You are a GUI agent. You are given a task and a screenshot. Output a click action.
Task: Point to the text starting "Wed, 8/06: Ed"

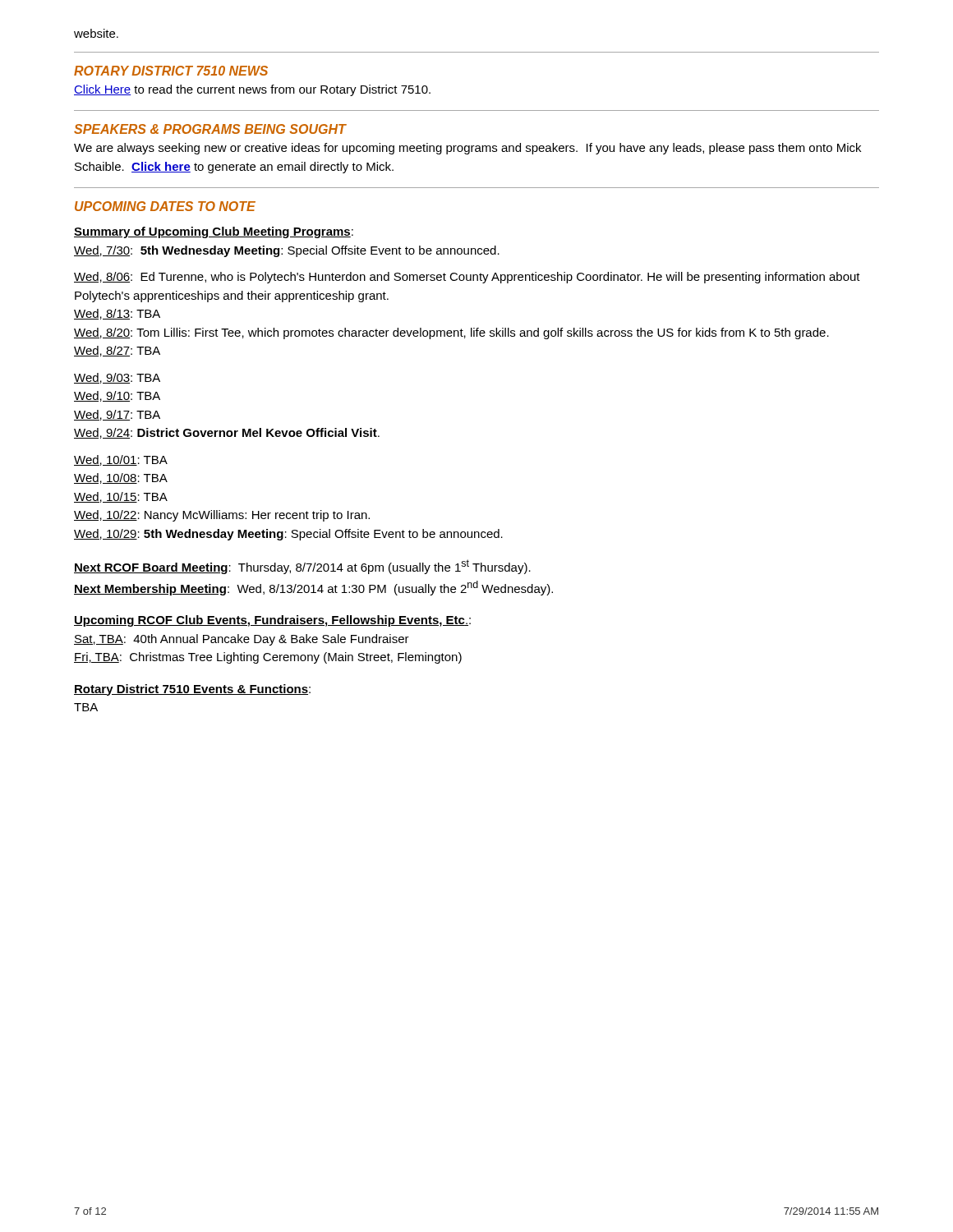pyautogui.click(x=467, y=278)
